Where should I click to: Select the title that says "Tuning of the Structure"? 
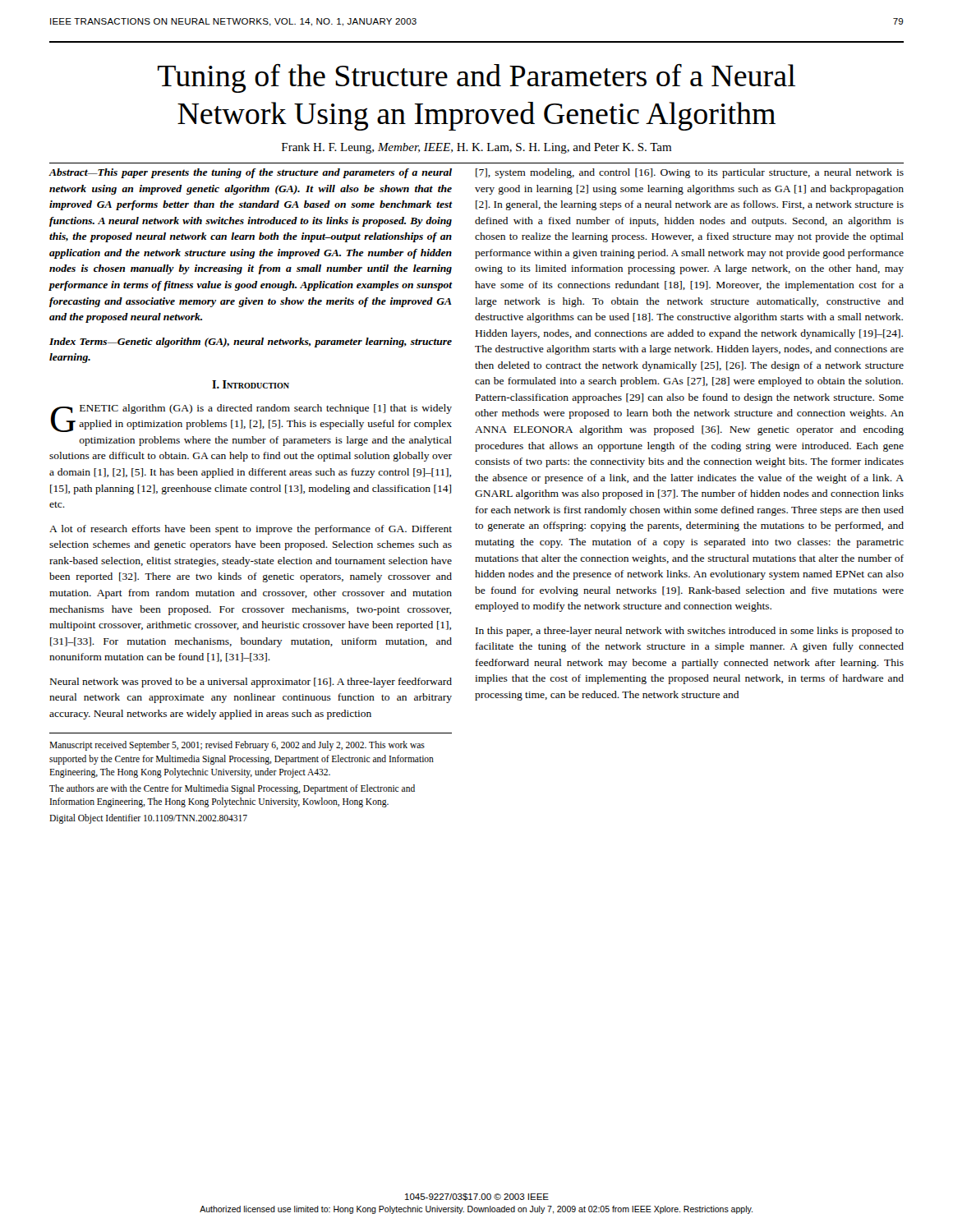476,106
